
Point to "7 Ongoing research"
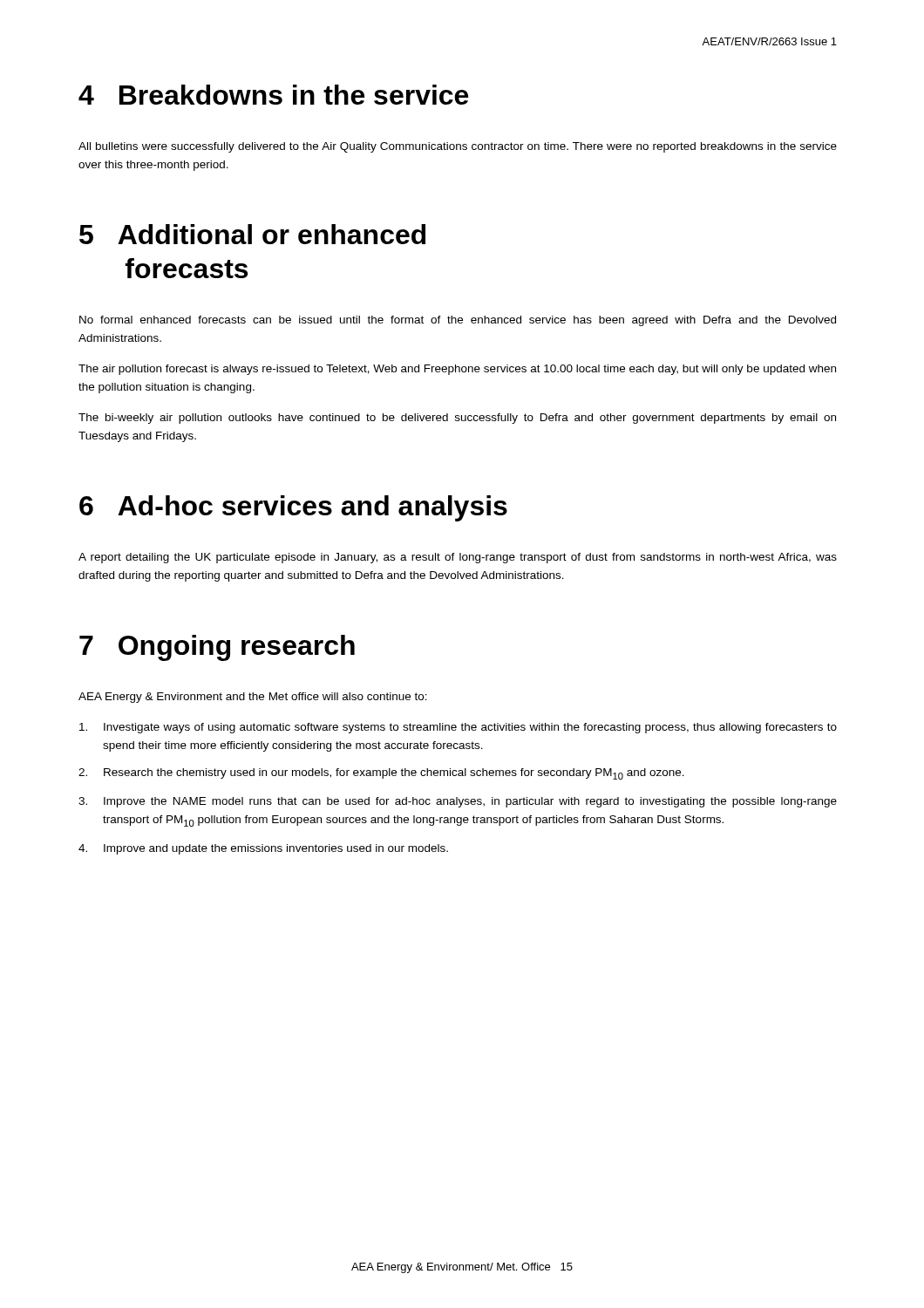point(217,648)
